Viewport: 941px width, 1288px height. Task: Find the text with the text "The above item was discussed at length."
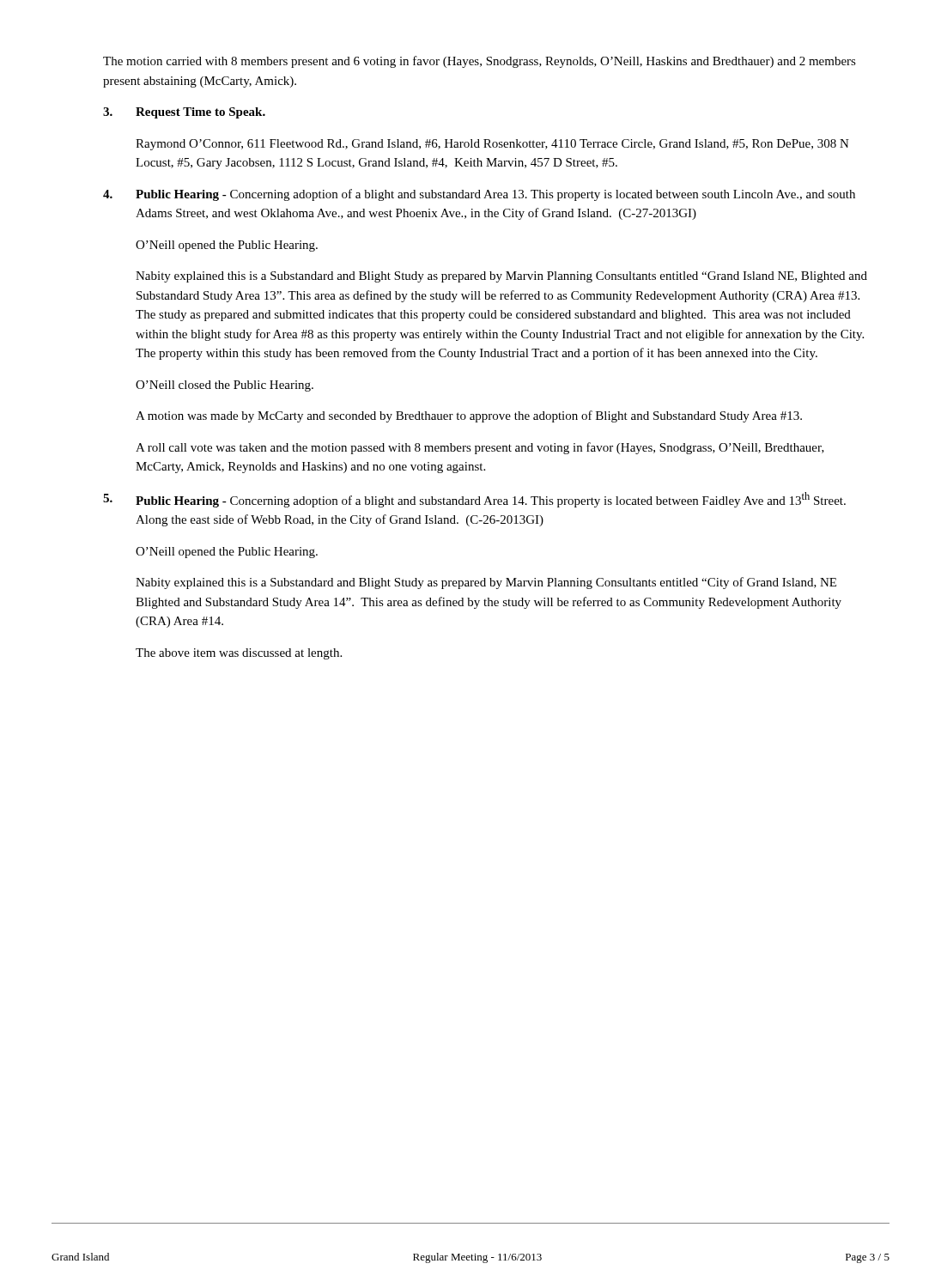[239, 652]
